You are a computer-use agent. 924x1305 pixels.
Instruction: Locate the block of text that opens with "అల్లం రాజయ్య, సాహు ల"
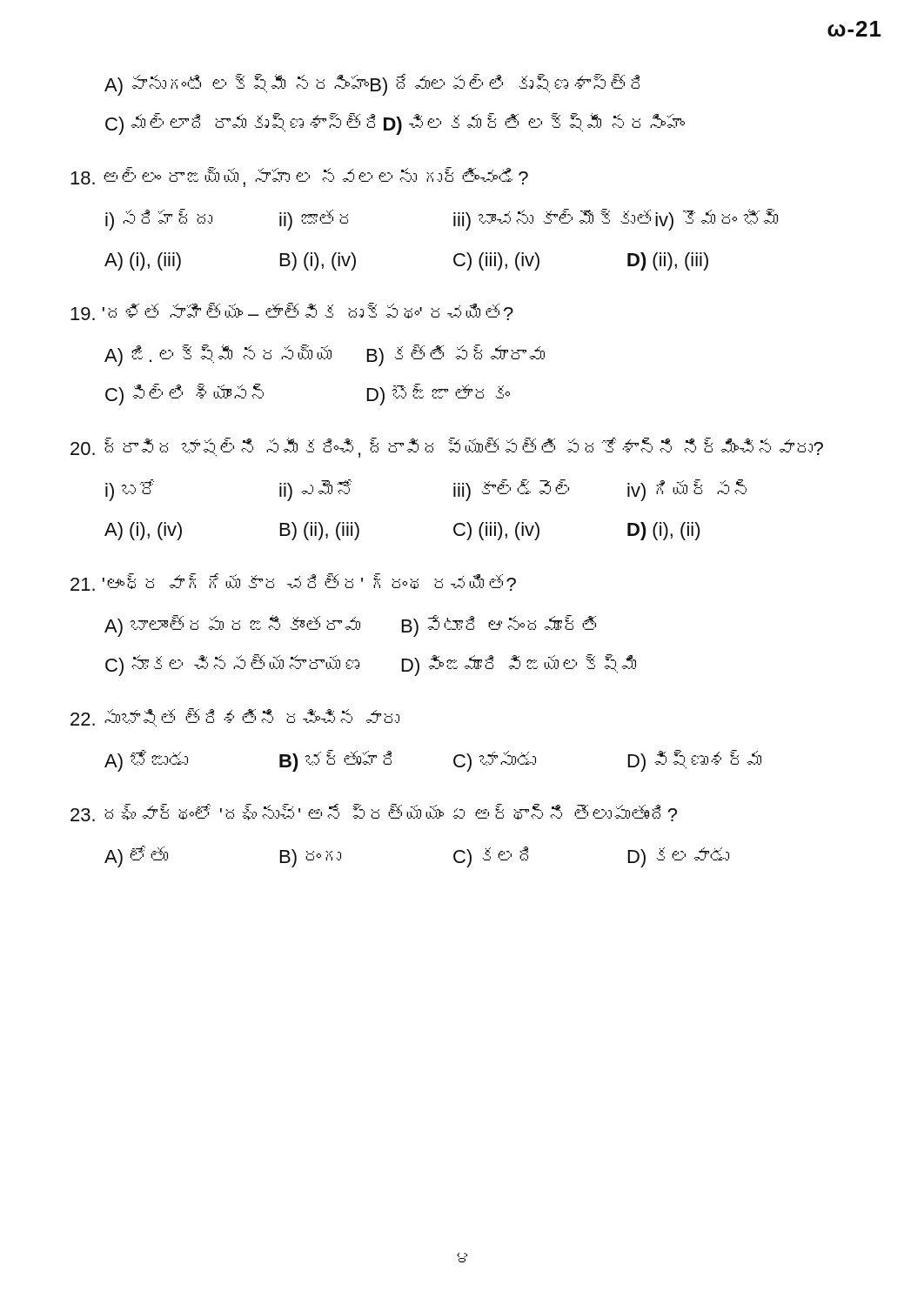(x=299, y=178)
